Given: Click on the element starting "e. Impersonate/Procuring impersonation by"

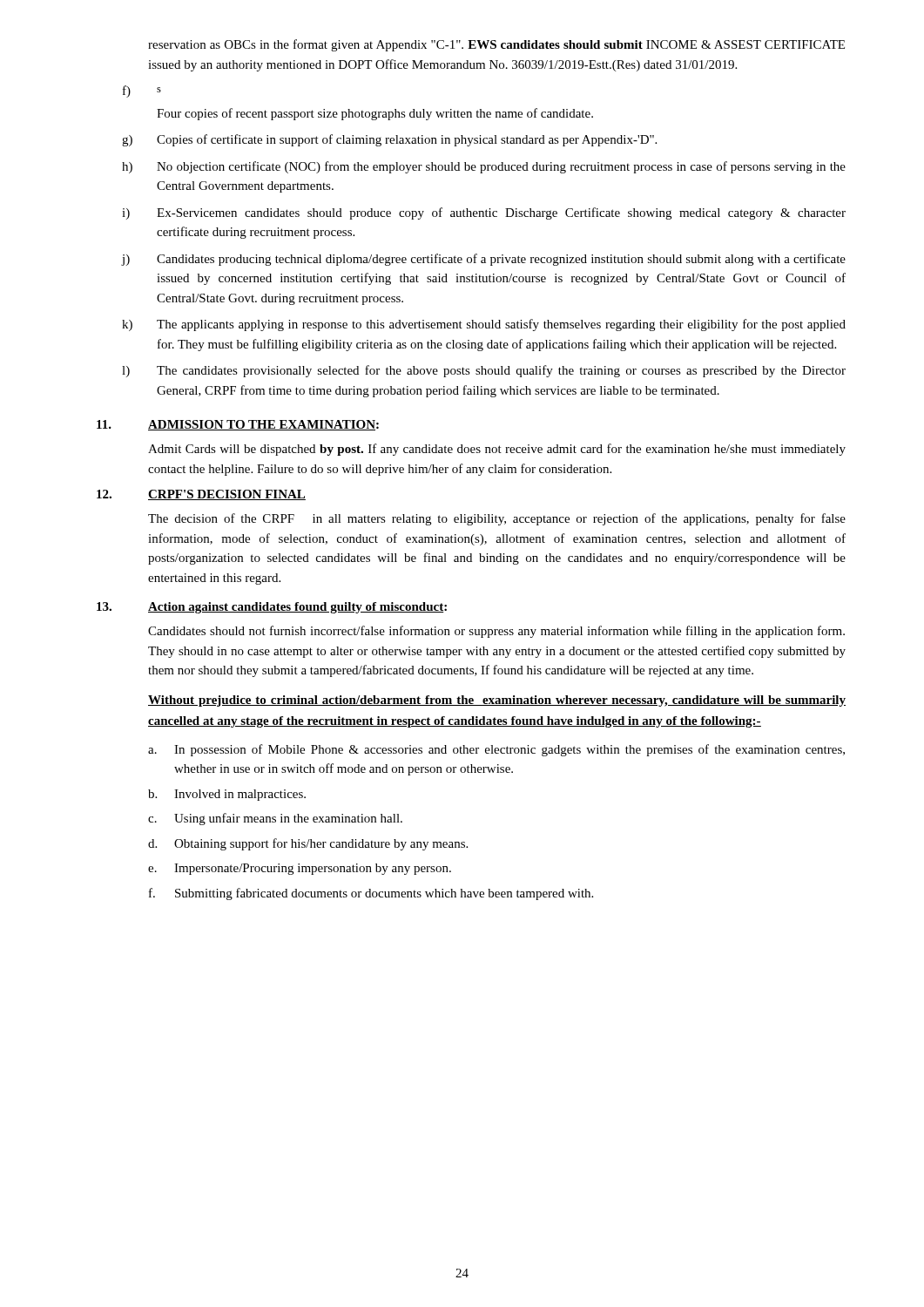Looking at the screenshot, I should click(x=300, y=869).
